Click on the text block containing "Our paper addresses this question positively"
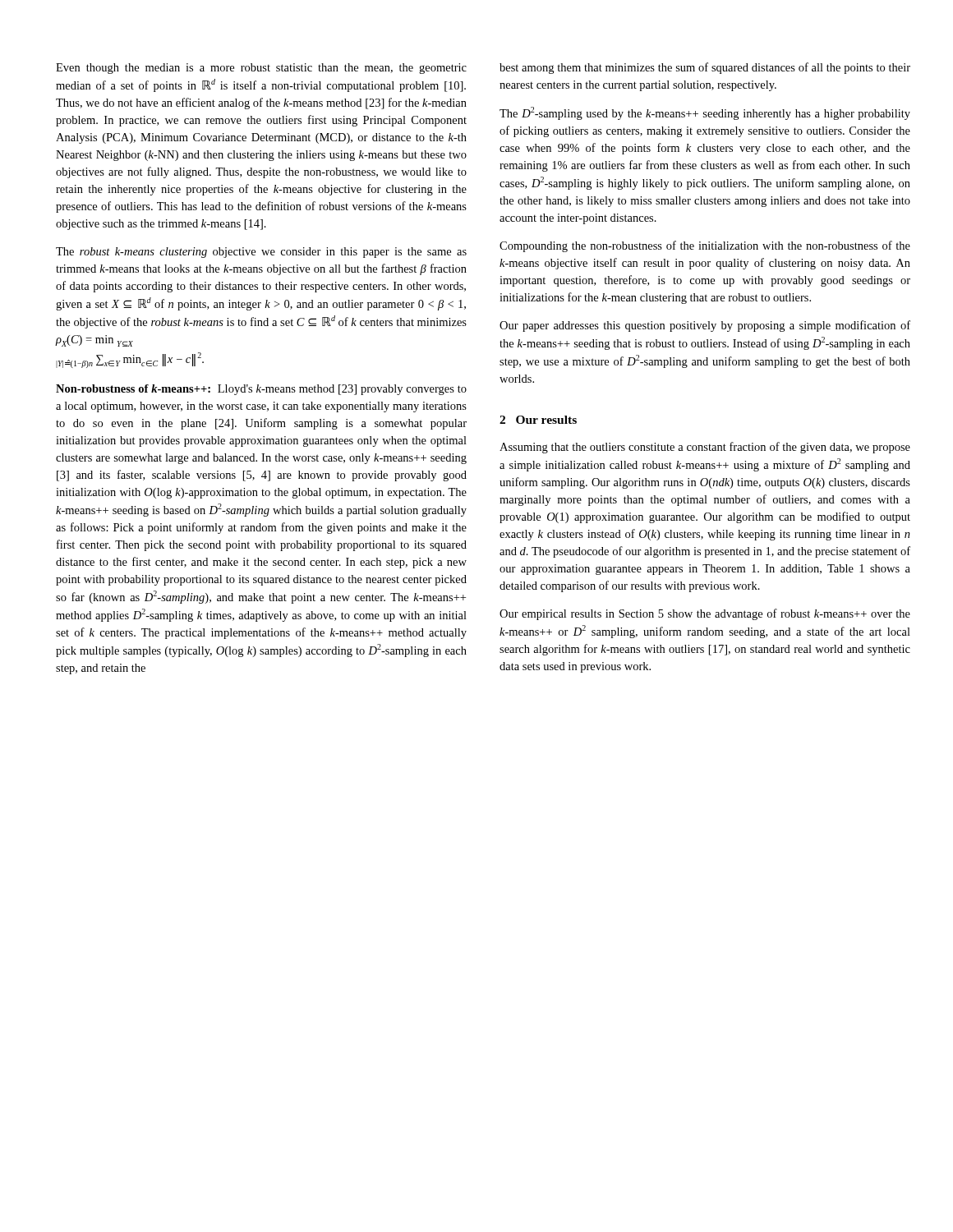The image size is (953, 1232). click(x=705, y=352)
